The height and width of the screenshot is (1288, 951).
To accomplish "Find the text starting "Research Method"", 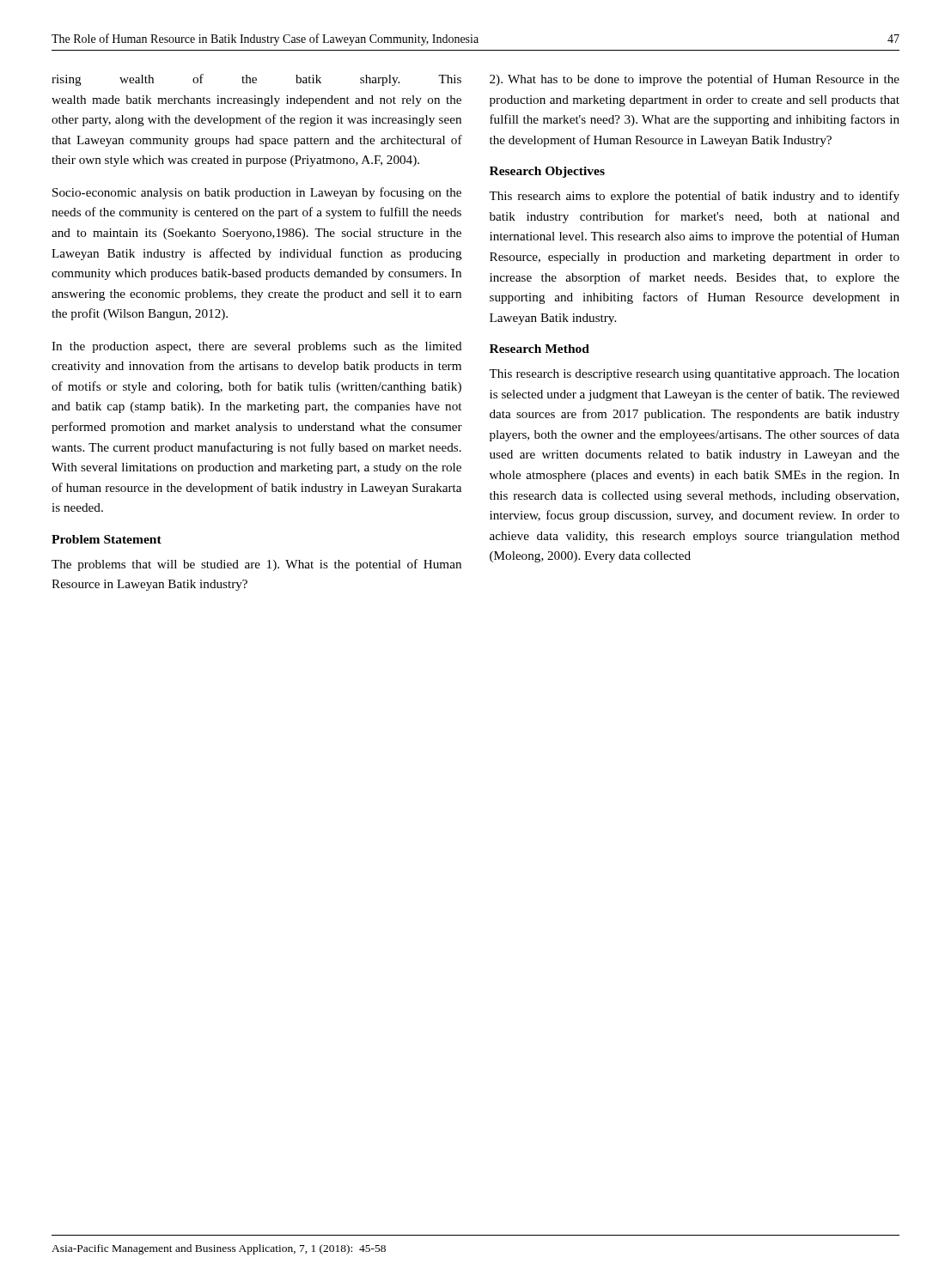I will click(x=539, y=348).
